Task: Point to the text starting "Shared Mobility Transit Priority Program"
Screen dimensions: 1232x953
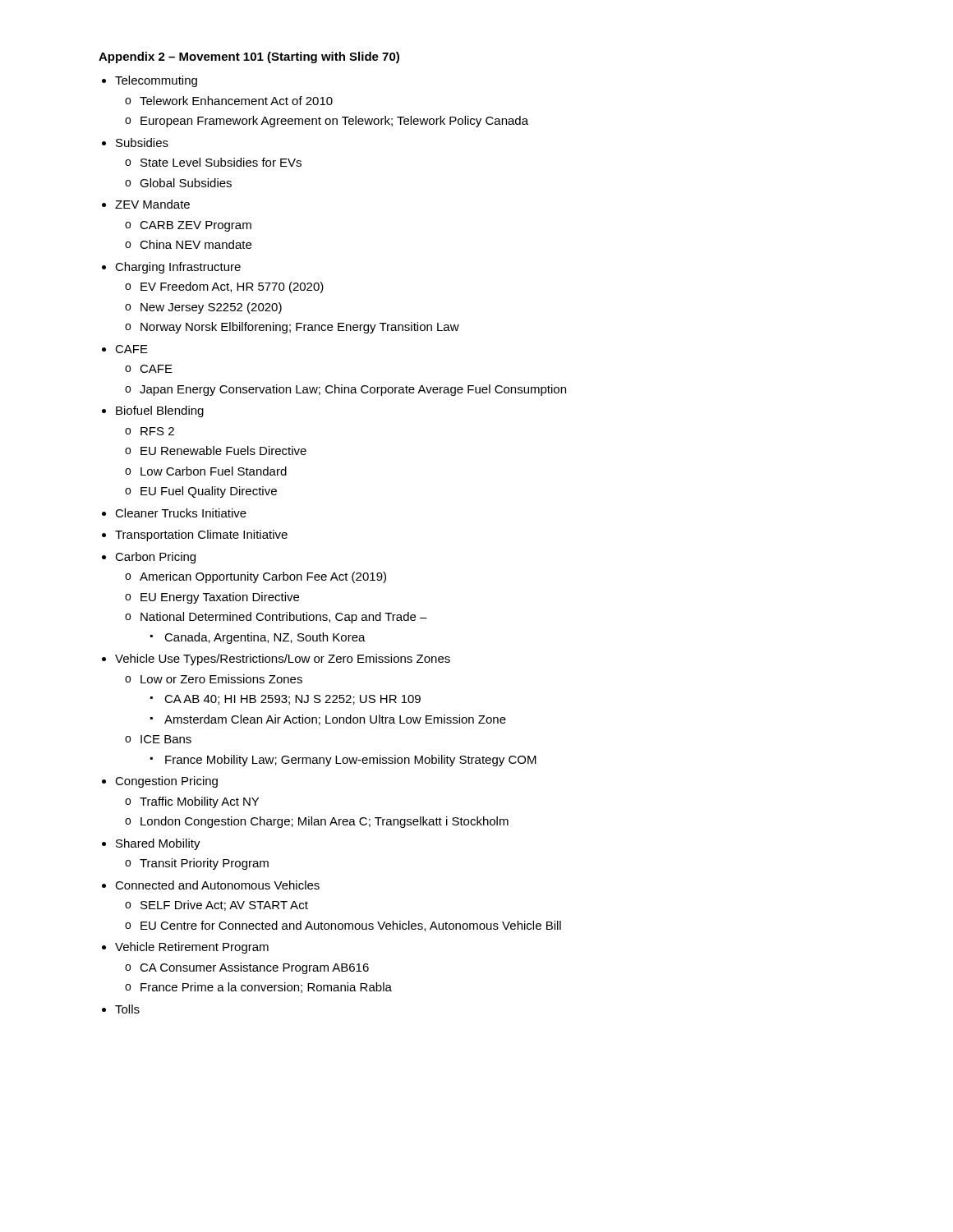Action: [x=158, y=844]
